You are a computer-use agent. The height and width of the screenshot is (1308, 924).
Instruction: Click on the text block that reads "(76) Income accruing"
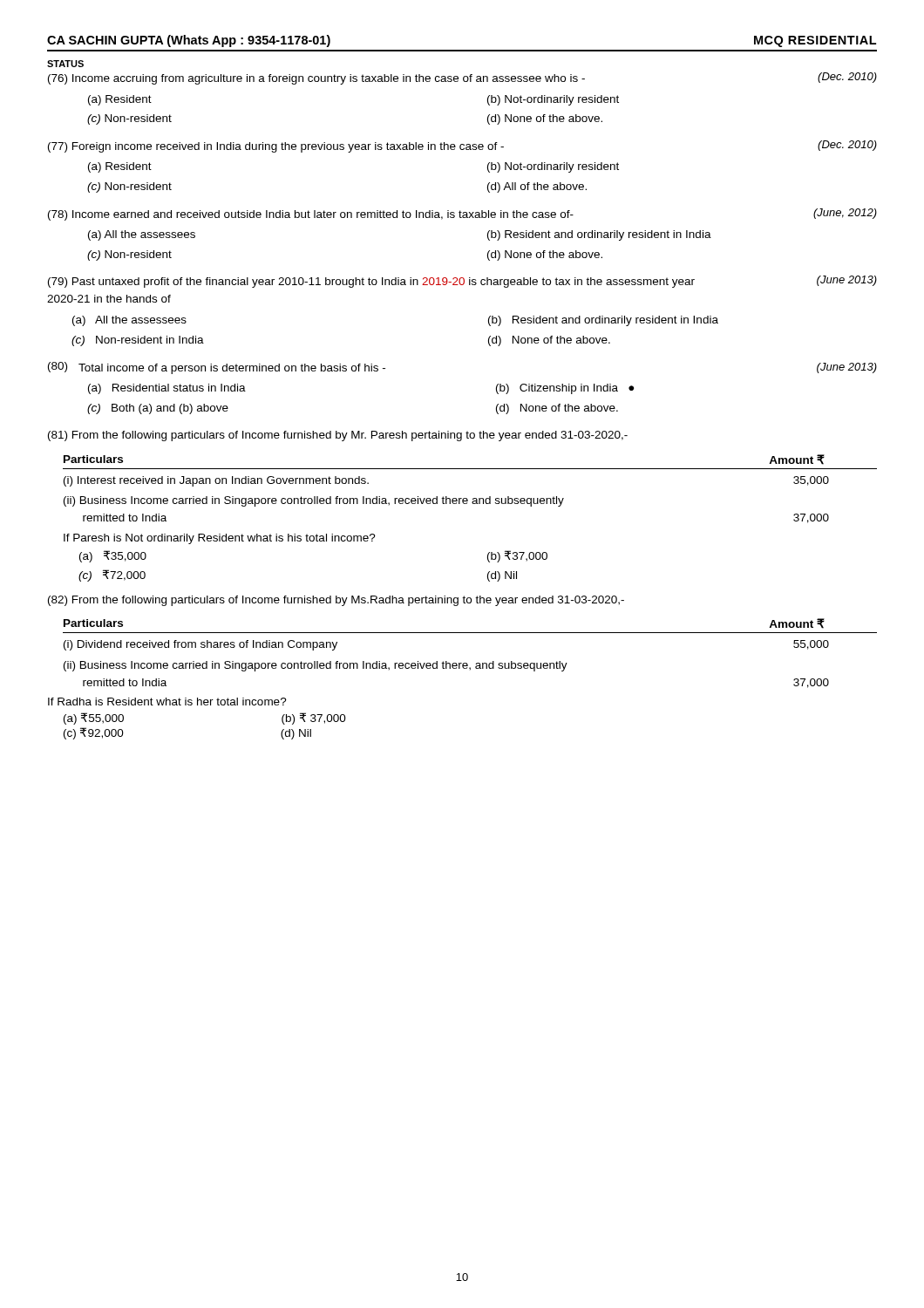tap(462, 78)
